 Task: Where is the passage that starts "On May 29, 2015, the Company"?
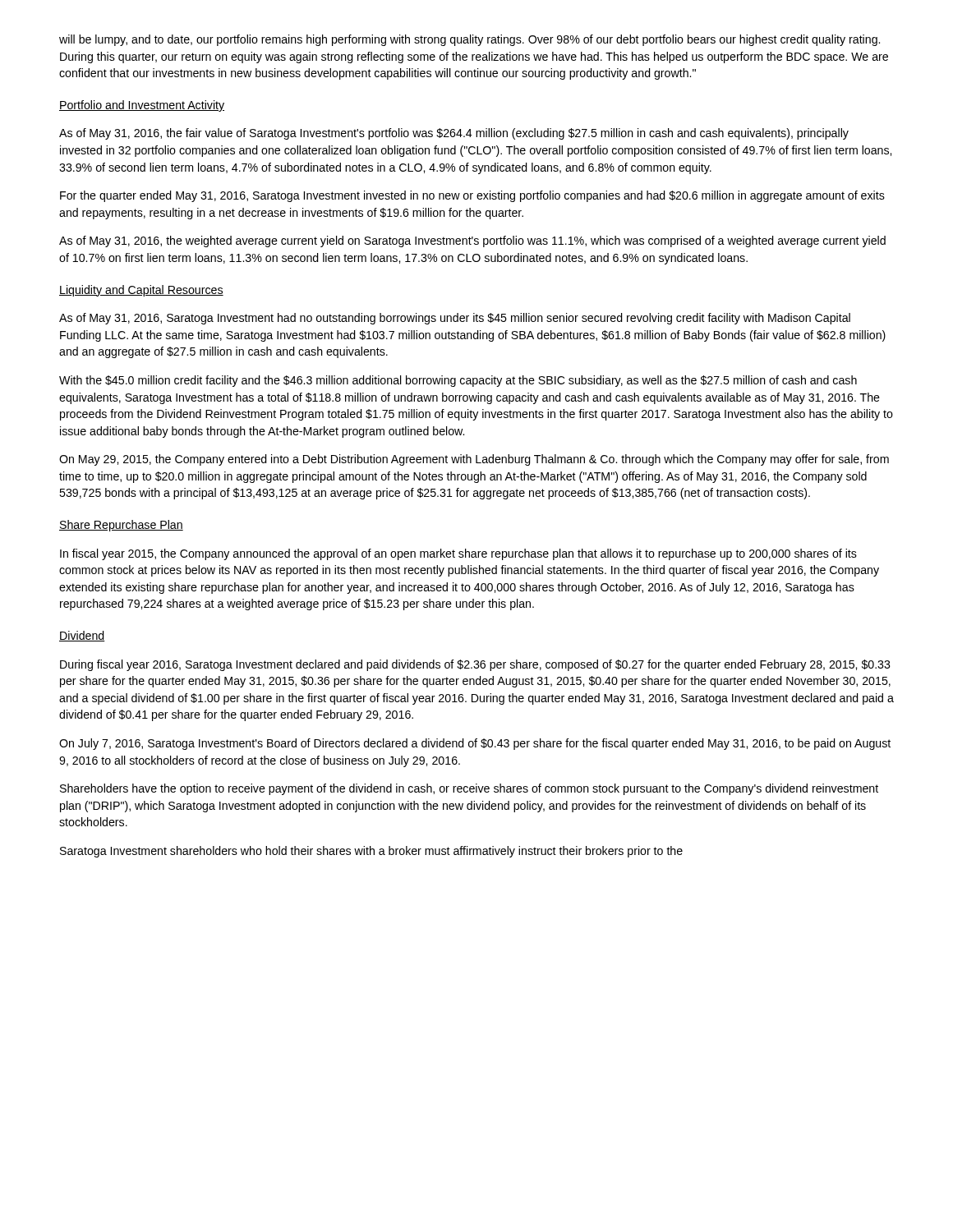point(474,476)
